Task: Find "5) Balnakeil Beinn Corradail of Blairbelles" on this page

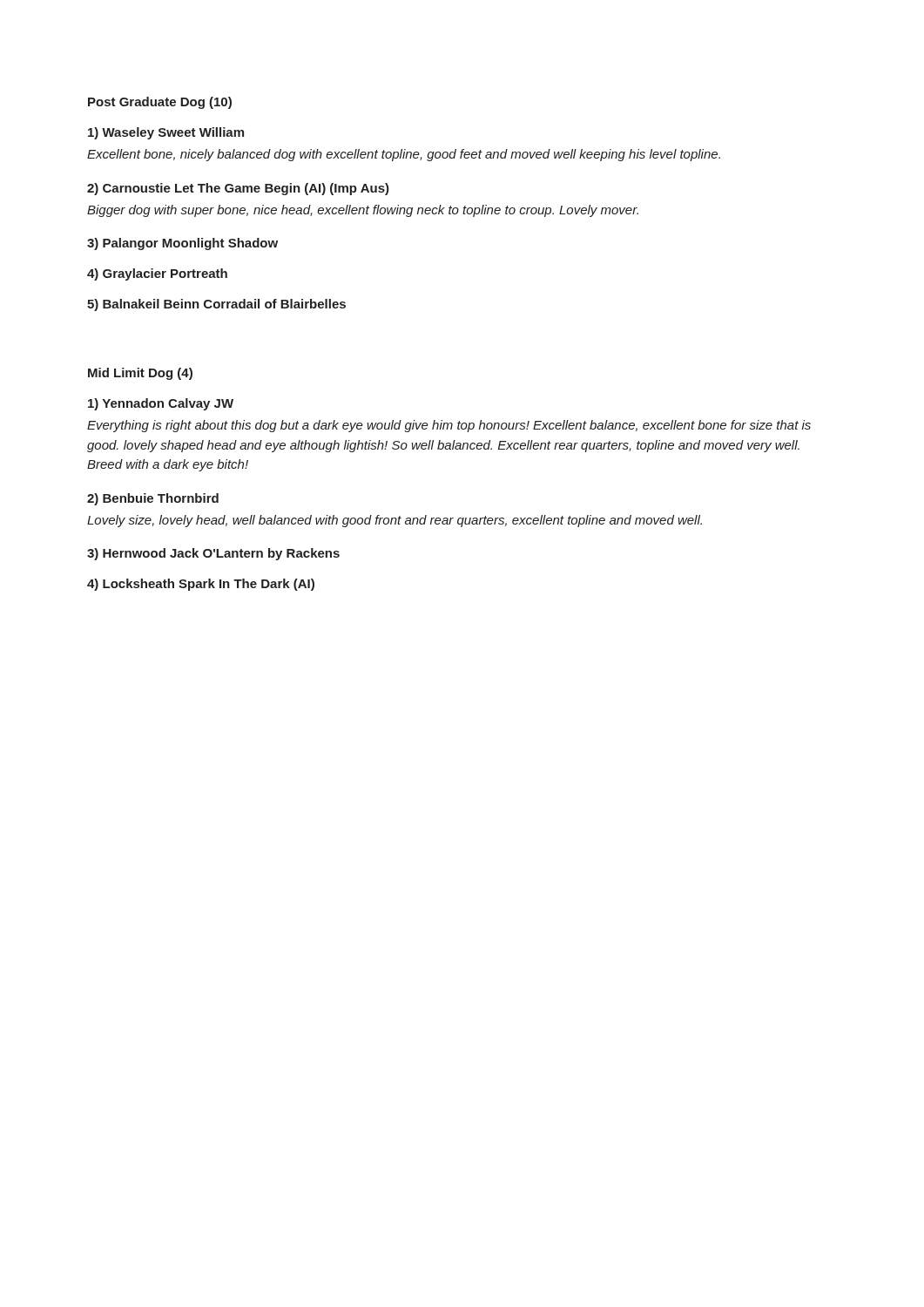Action: [217, 304]
